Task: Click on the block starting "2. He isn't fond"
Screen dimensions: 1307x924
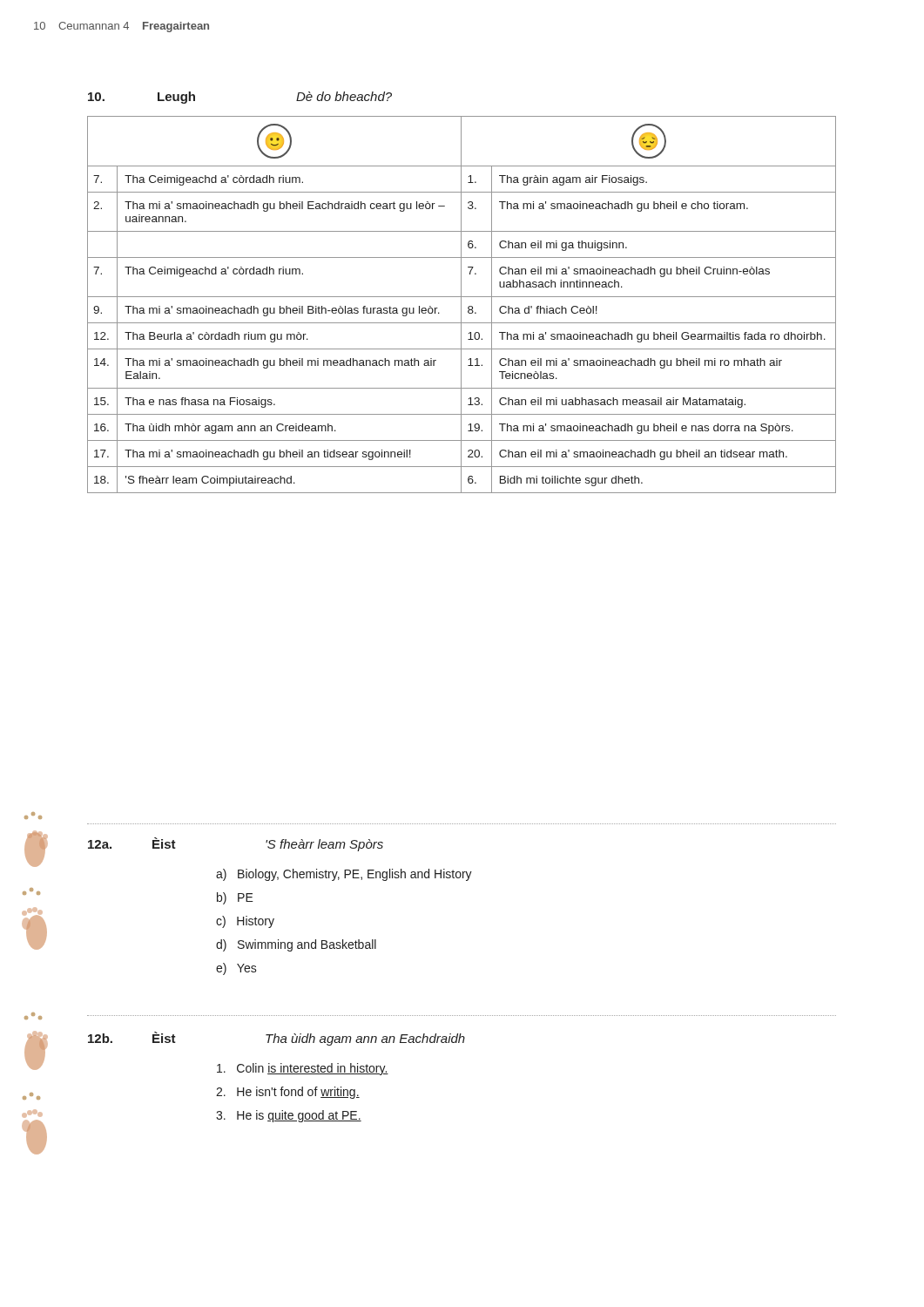Action: point(288,1092)
